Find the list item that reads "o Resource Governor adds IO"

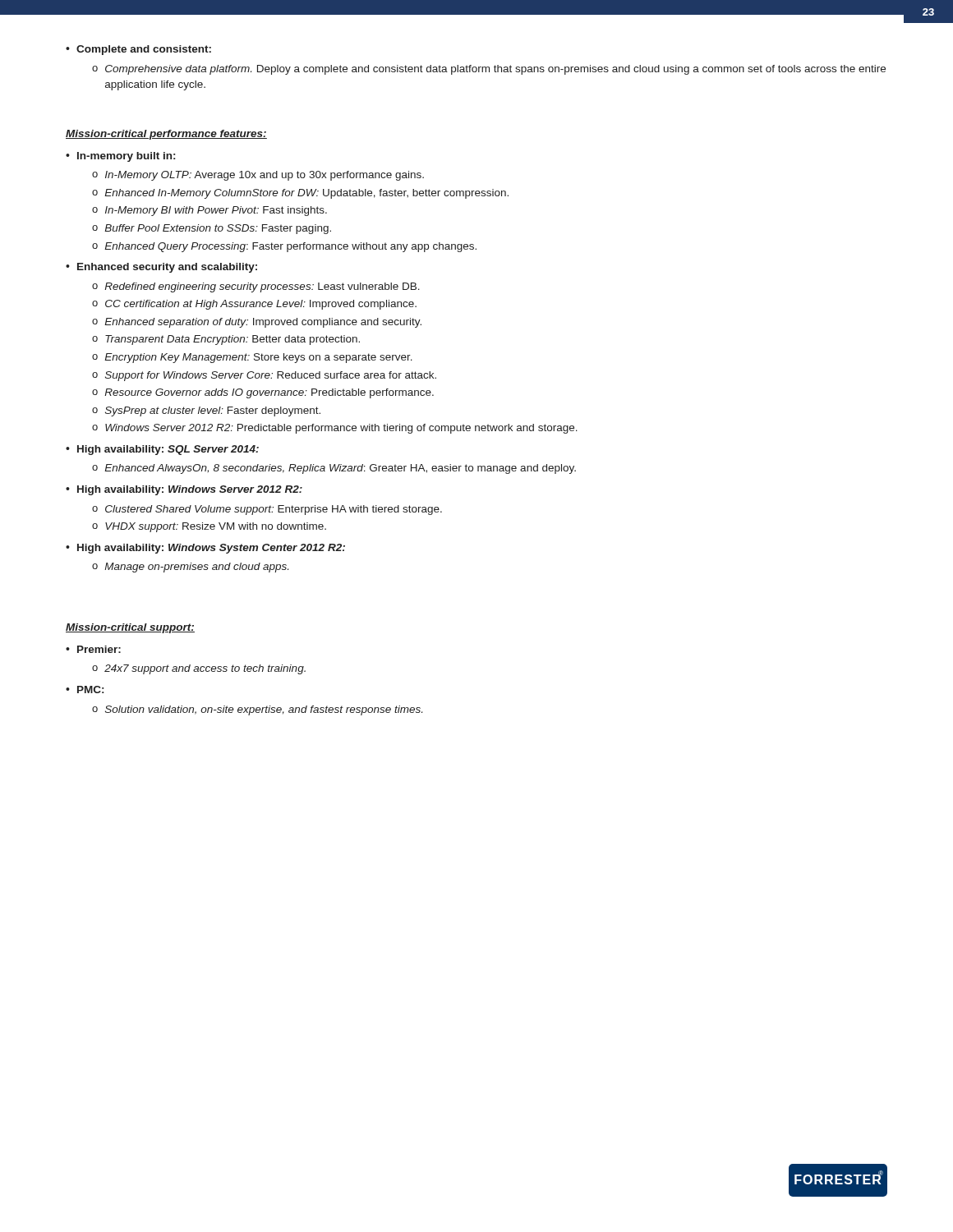263,393
